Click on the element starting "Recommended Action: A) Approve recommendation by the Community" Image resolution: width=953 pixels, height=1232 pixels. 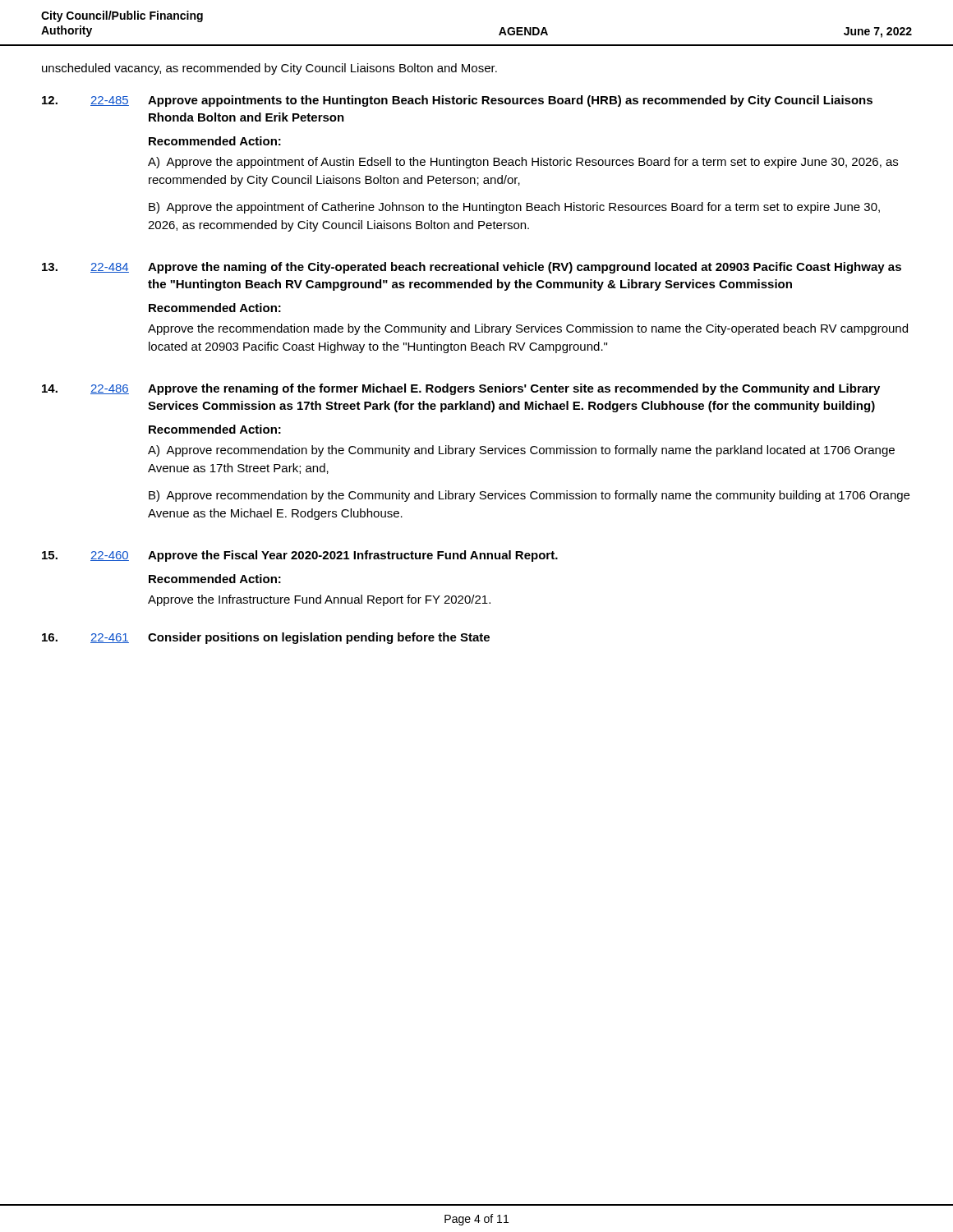(x=215, y=429)
